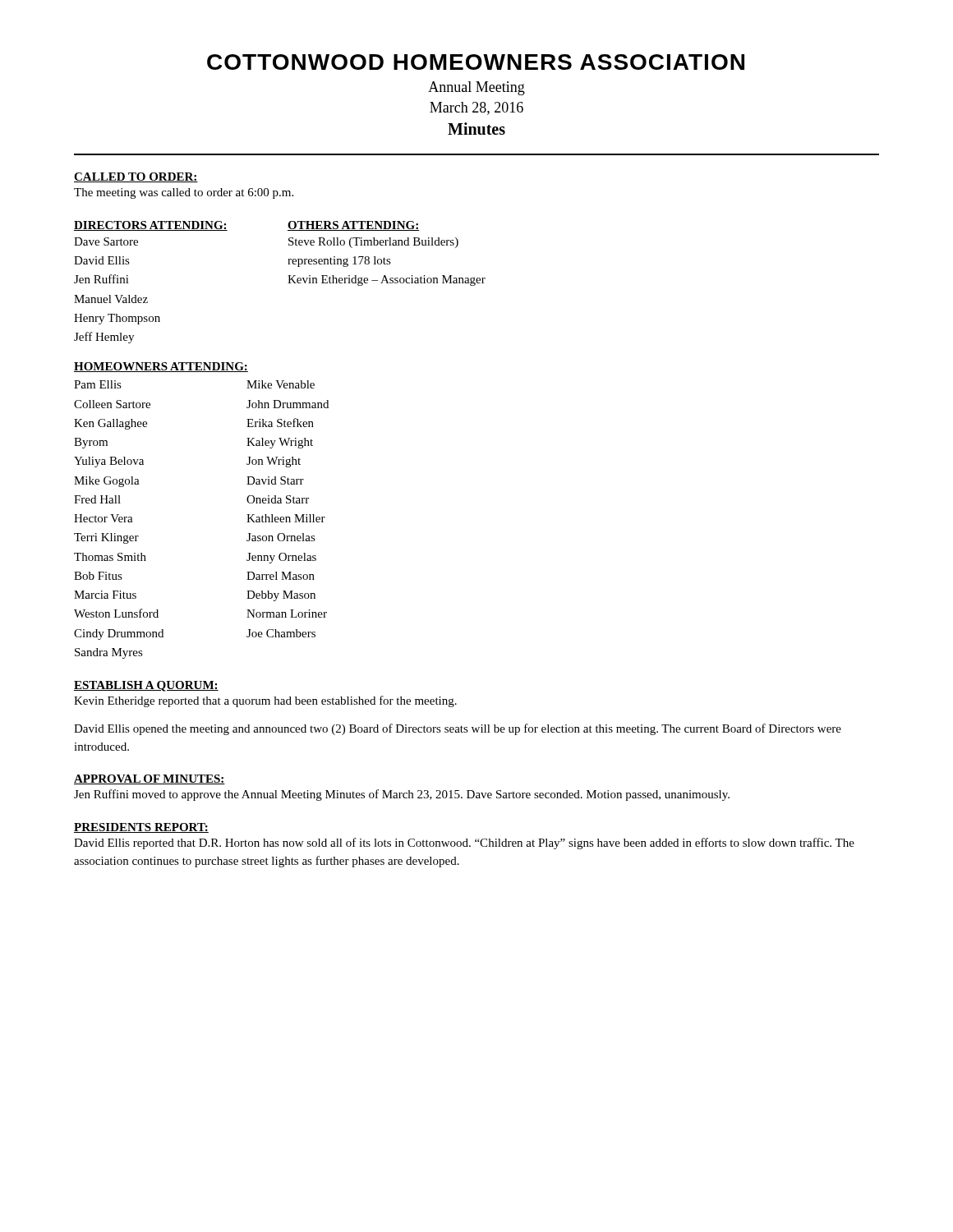Click where it says "Hector Vera"
The height and width of the screenshot is (1232, 953).
(x=103, y=518)
